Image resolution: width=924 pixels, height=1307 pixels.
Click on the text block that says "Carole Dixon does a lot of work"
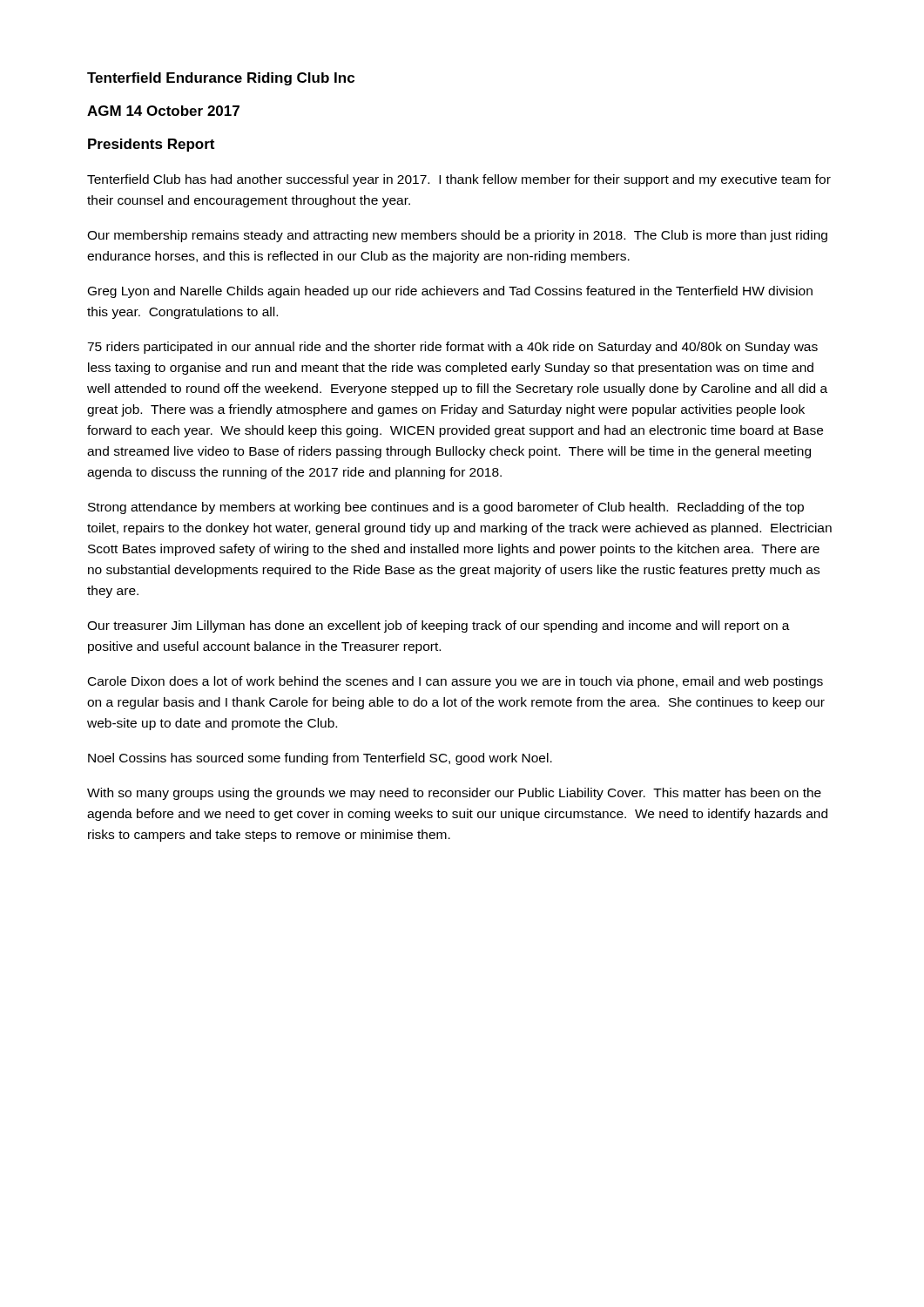click(x=456, y=702)
